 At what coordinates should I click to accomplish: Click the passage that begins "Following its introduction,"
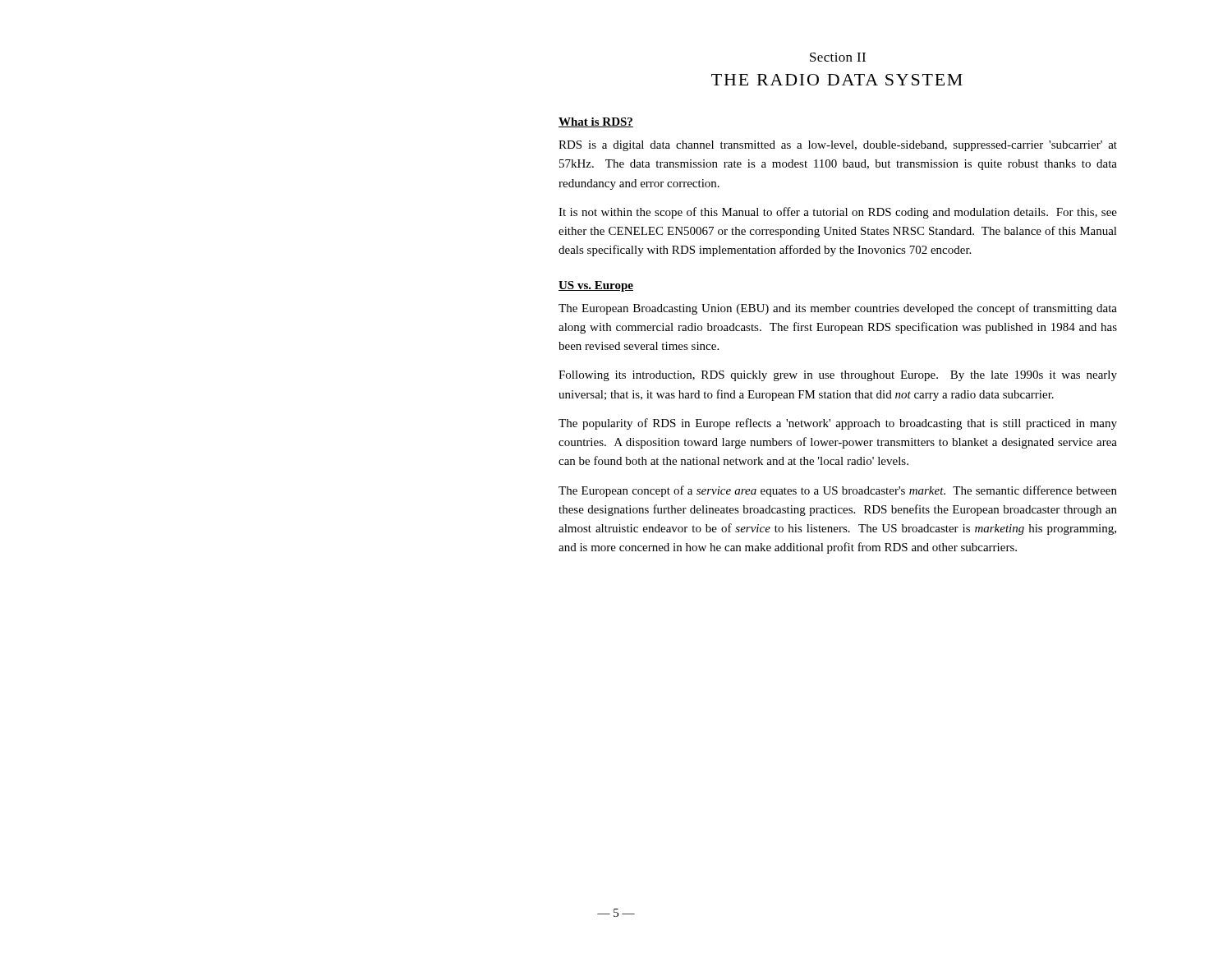[x=838, y=384]
